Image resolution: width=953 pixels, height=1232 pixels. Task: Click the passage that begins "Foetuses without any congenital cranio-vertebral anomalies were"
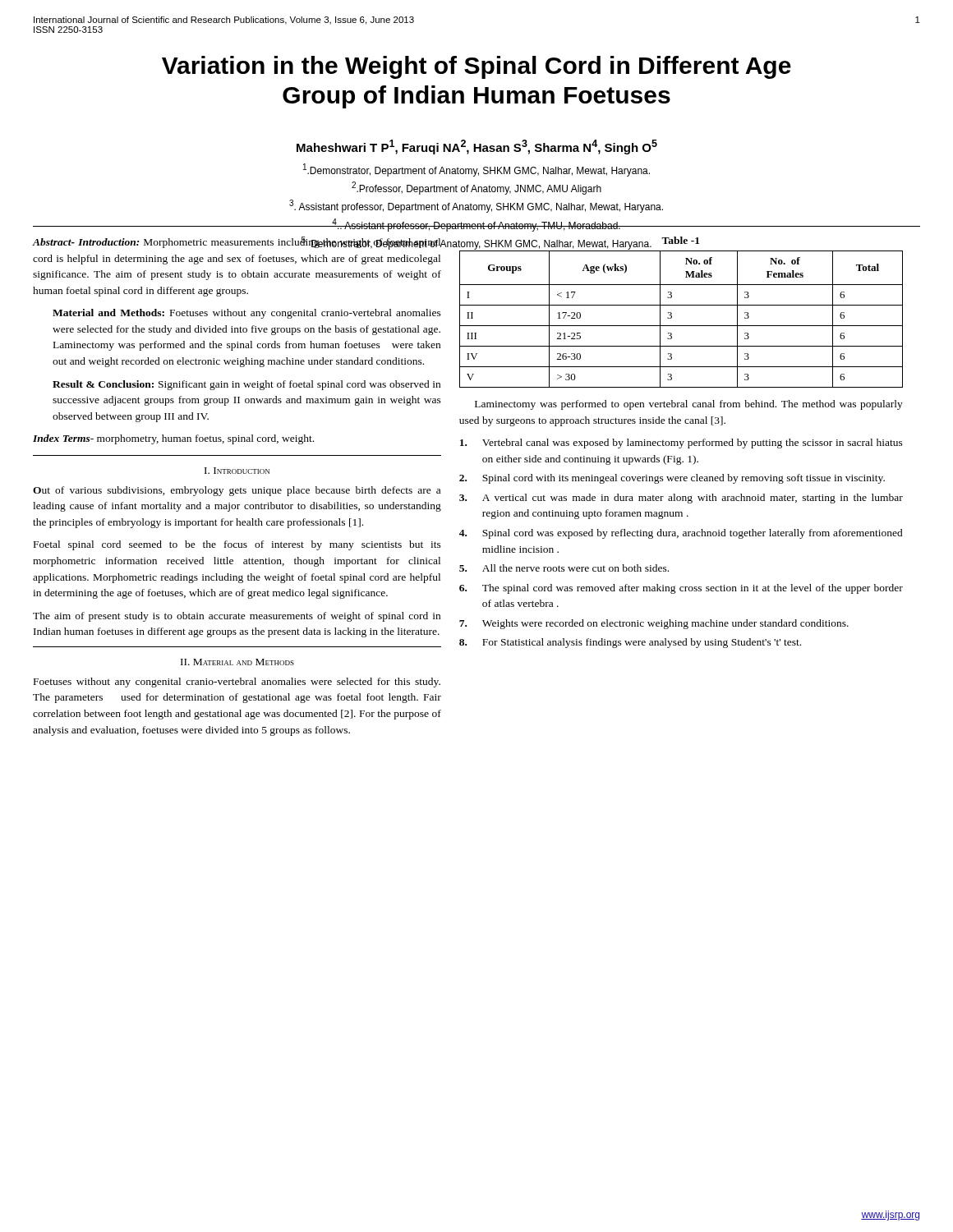(x=237, y=705)
